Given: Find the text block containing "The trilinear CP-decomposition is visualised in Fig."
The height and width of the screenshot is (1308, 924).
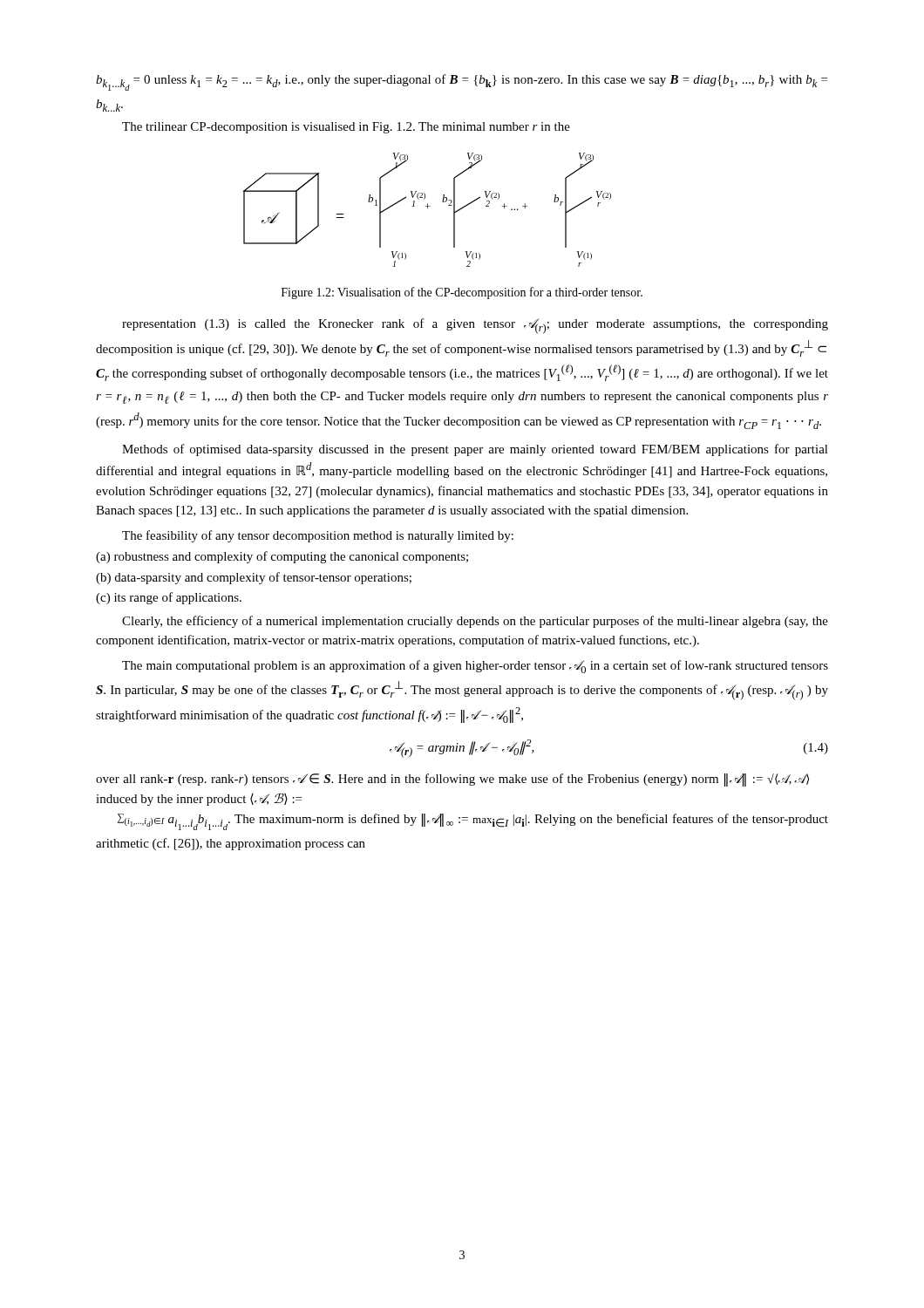Looking at the screenshot, I should [x=346, y=126].
